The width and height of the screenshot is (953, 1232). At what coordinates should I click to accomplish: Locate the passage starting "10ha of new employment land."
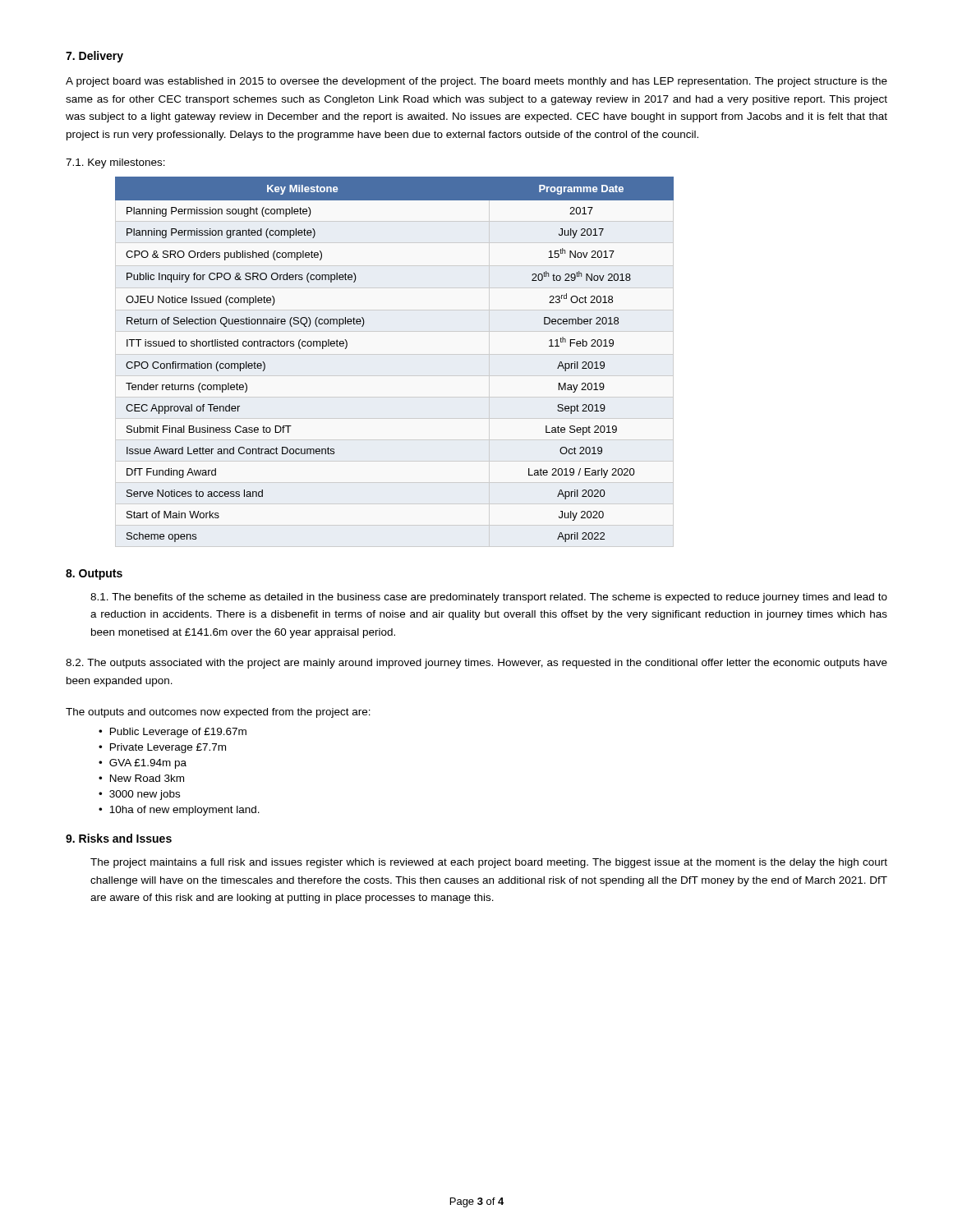pos(185,810)
